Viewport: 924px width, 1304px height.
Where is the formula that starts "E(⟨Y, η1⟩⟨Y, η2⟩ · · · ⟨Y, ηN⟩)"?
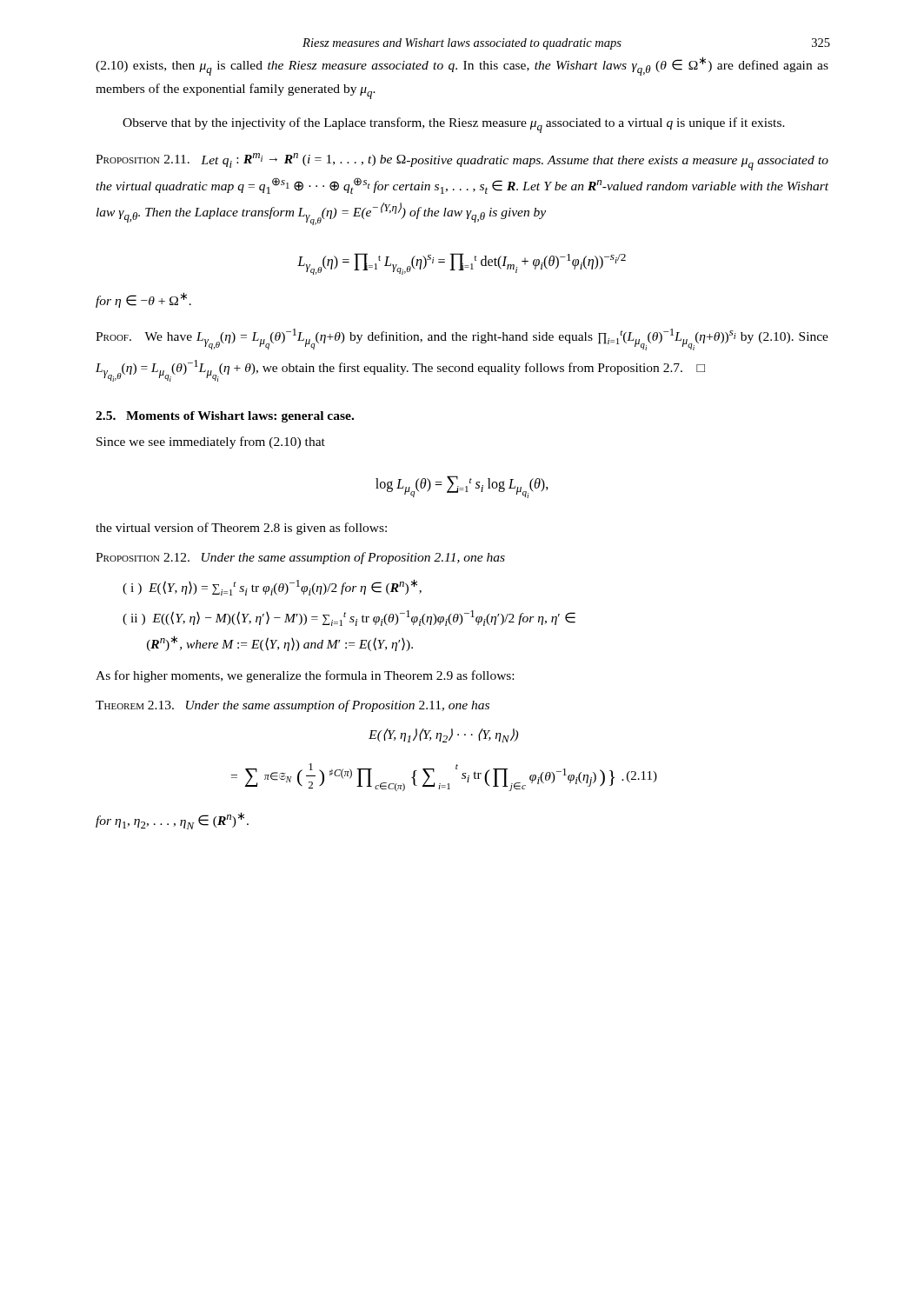(x=462, y=759)
